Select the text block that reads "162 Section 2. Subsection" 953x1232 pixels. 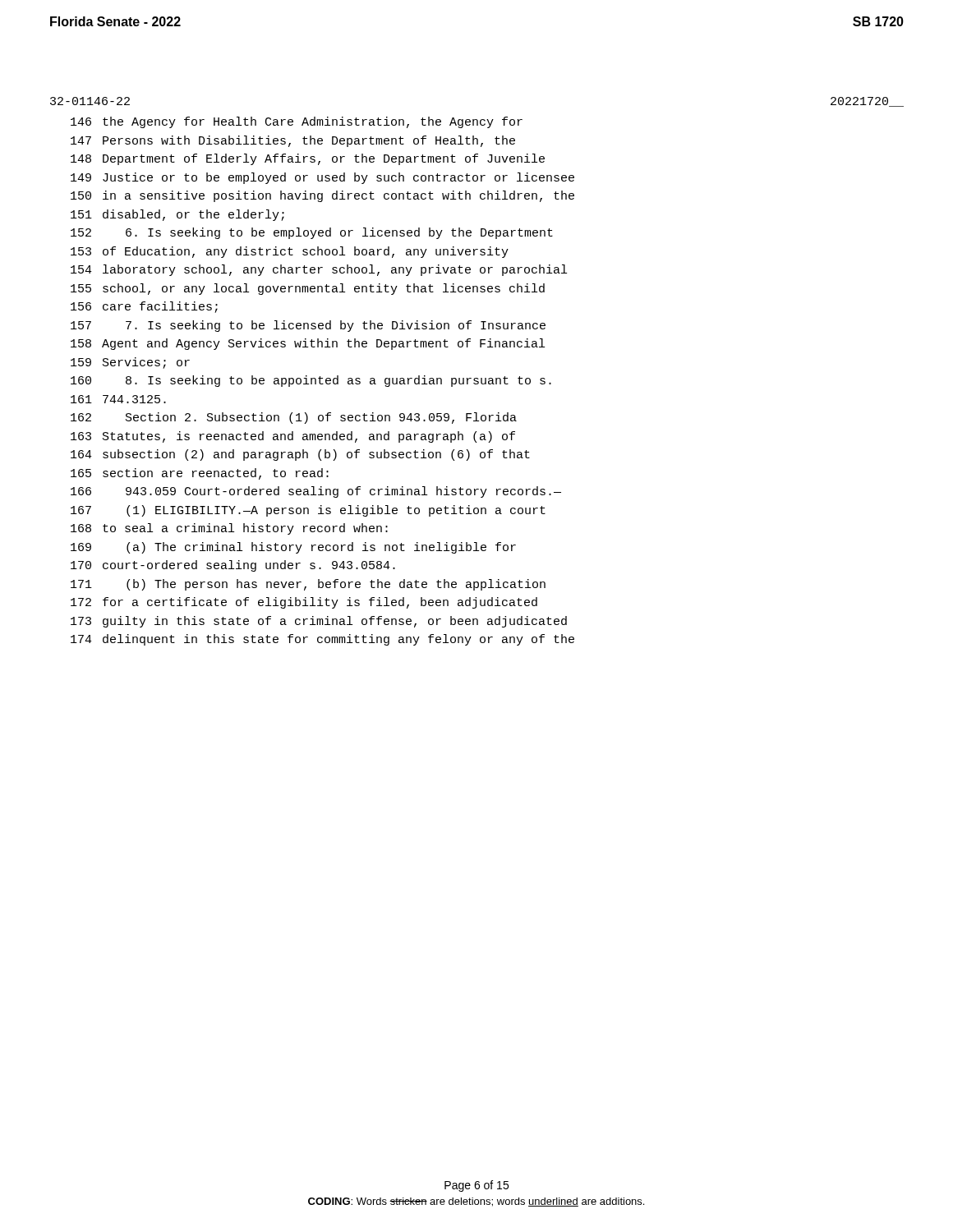pos(476,419)
